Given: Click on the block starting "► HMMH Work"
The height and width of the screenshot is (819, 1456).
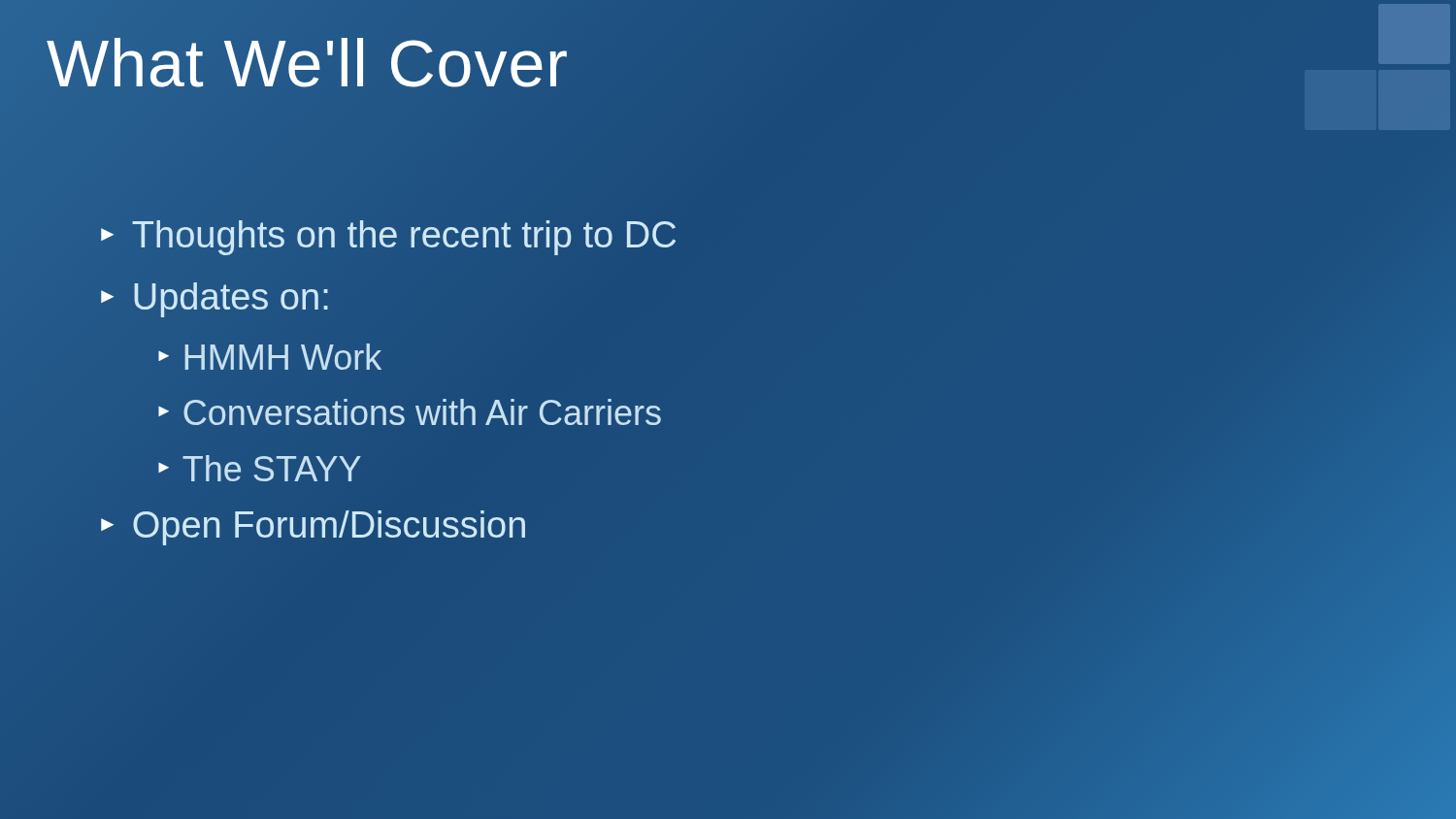Looking at the screenshot, I should (268, 358).
